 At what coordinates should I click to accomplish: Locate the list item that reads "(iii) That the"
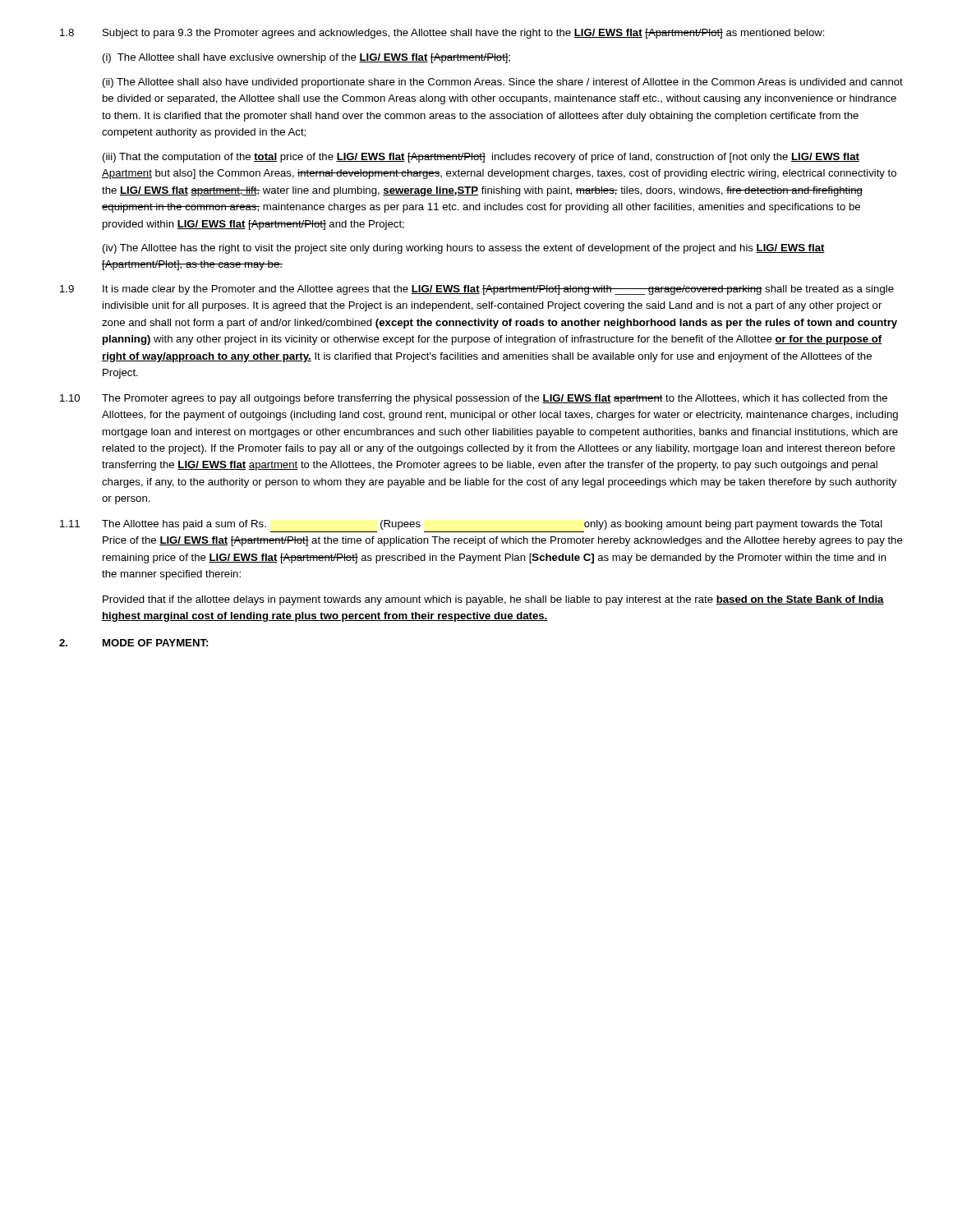pyautogui.click(x=503, y=190)
